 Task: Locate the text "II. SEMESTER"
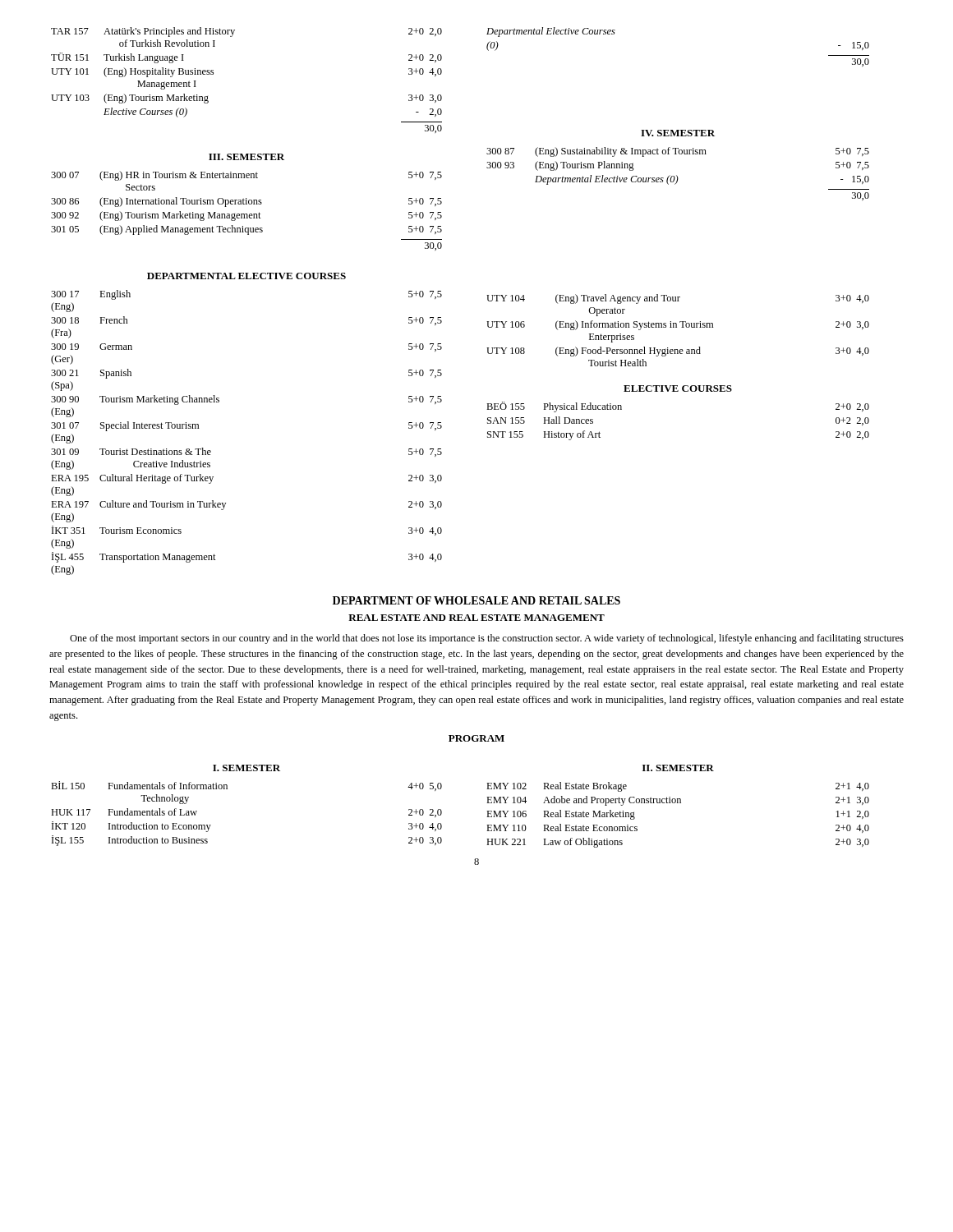click(678, 767)
